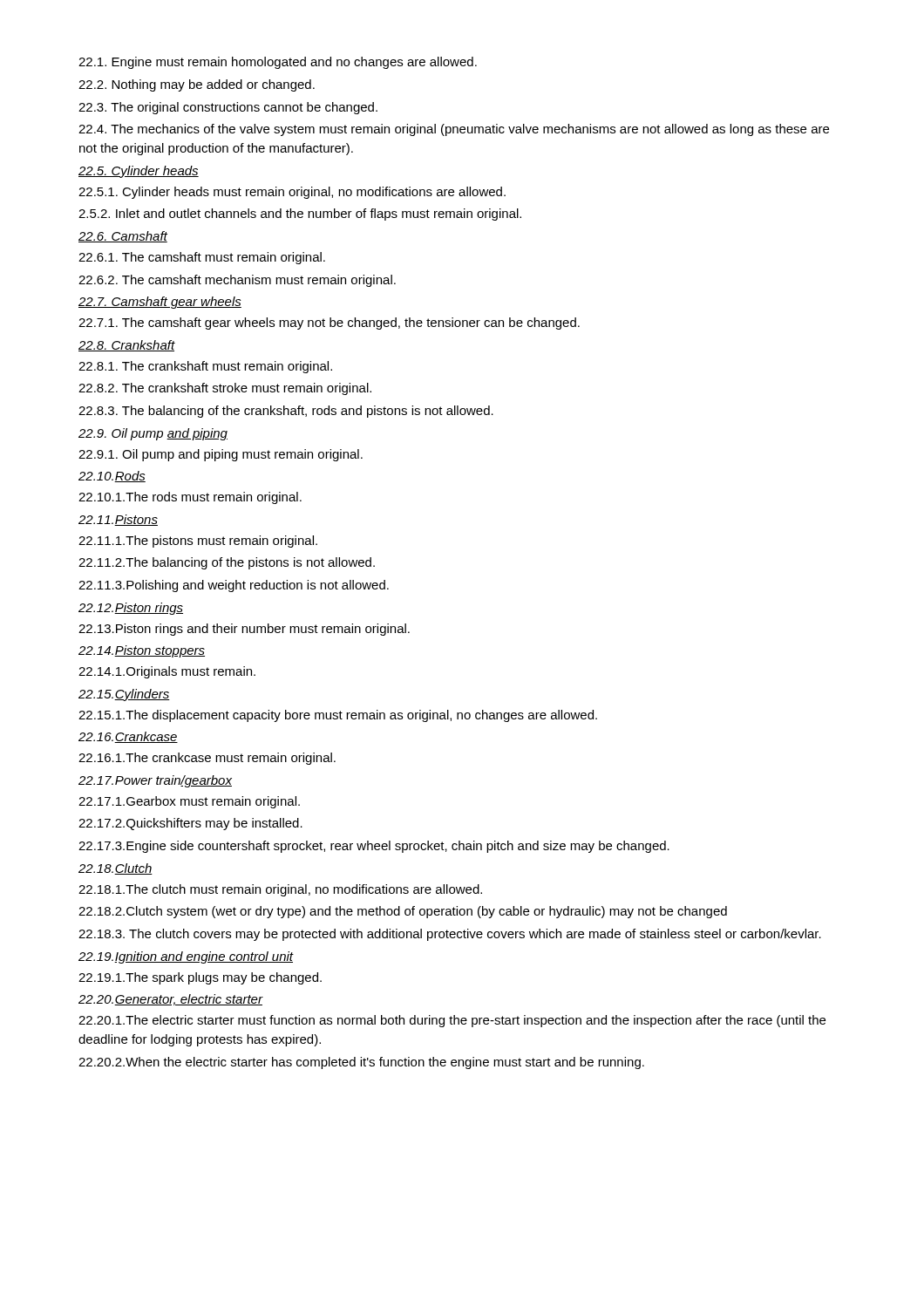Point to the element starting "22.5.1. Cylinder heads must remain"
Screen dimensions: 1308x924
pos(292,191)
